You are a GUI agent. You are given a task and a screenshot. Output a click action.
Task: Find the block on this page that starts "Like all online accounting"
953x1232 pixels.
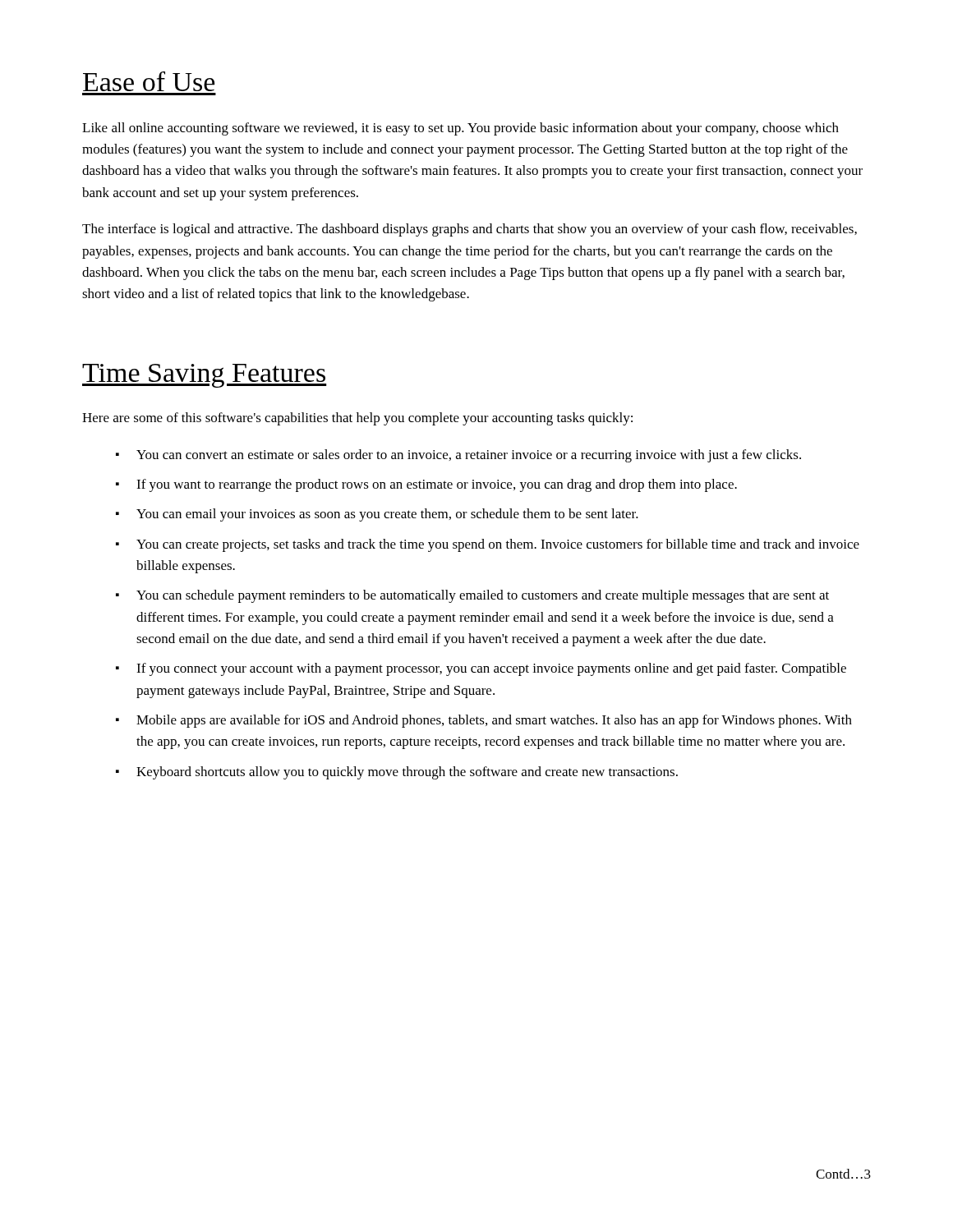point(476,161)
